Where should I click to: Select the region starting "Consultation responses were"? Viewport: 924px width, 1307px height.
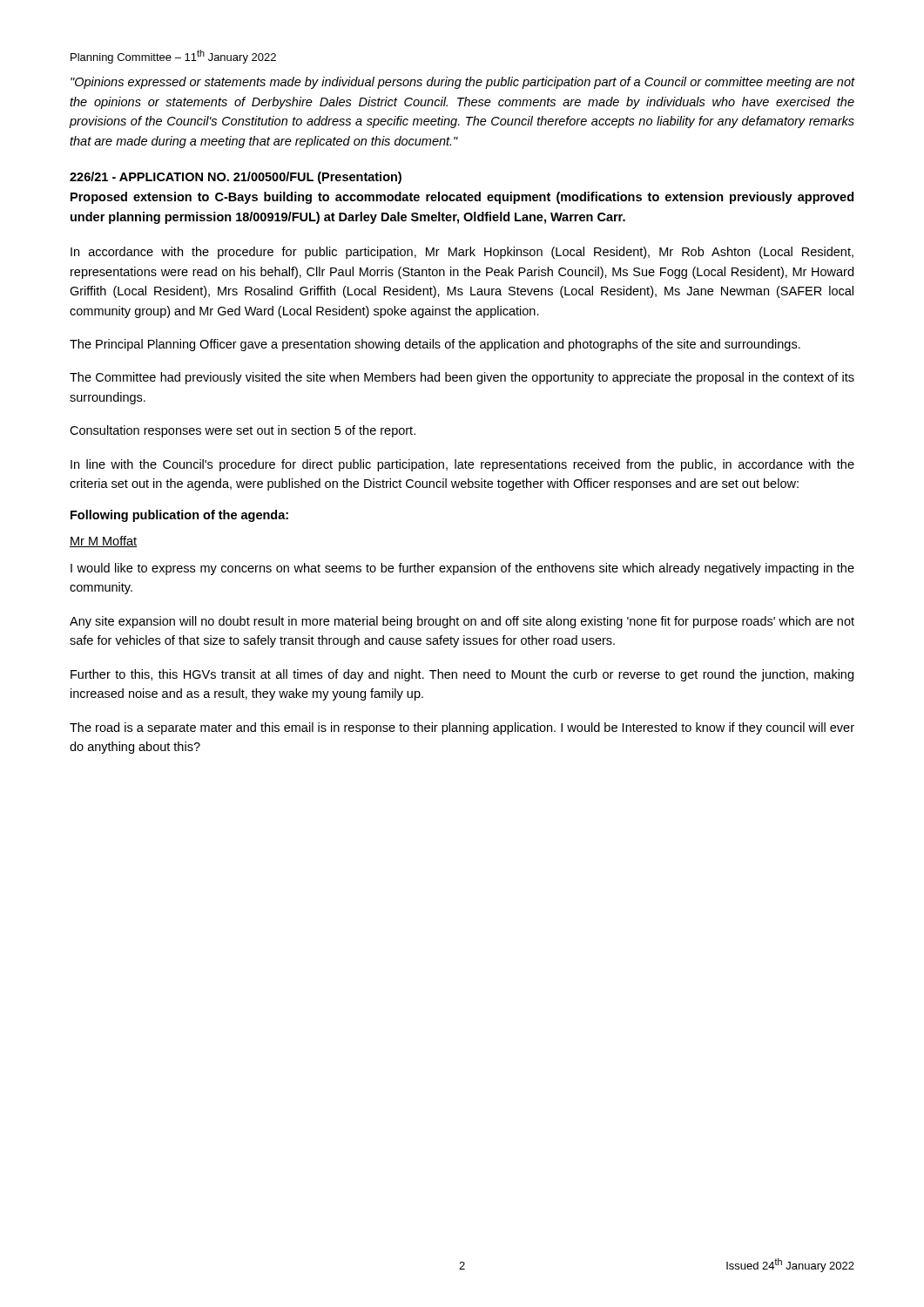click(243, 431)
